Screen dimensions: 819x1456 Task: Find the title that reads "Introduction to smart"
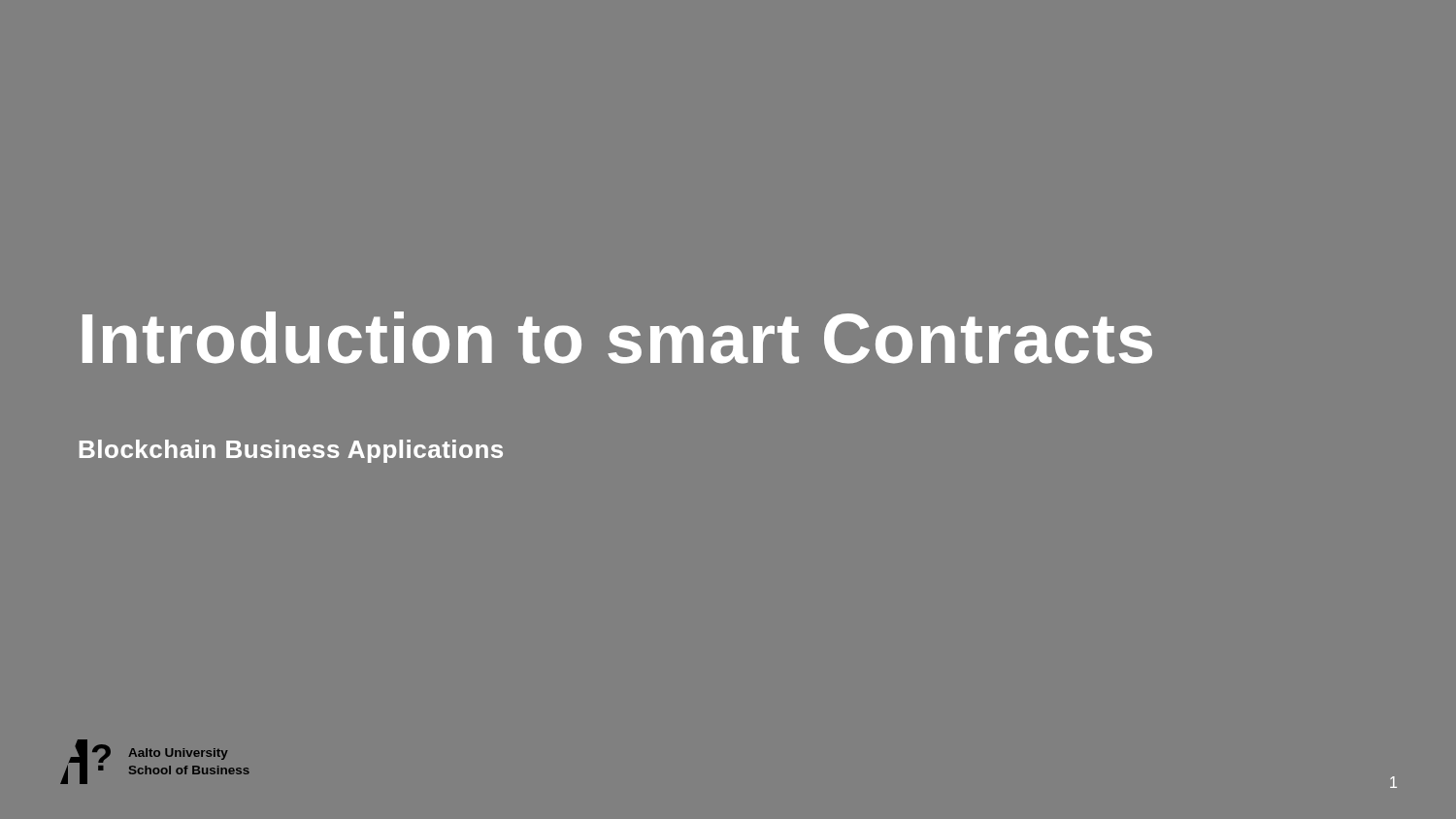coord(617,339)
